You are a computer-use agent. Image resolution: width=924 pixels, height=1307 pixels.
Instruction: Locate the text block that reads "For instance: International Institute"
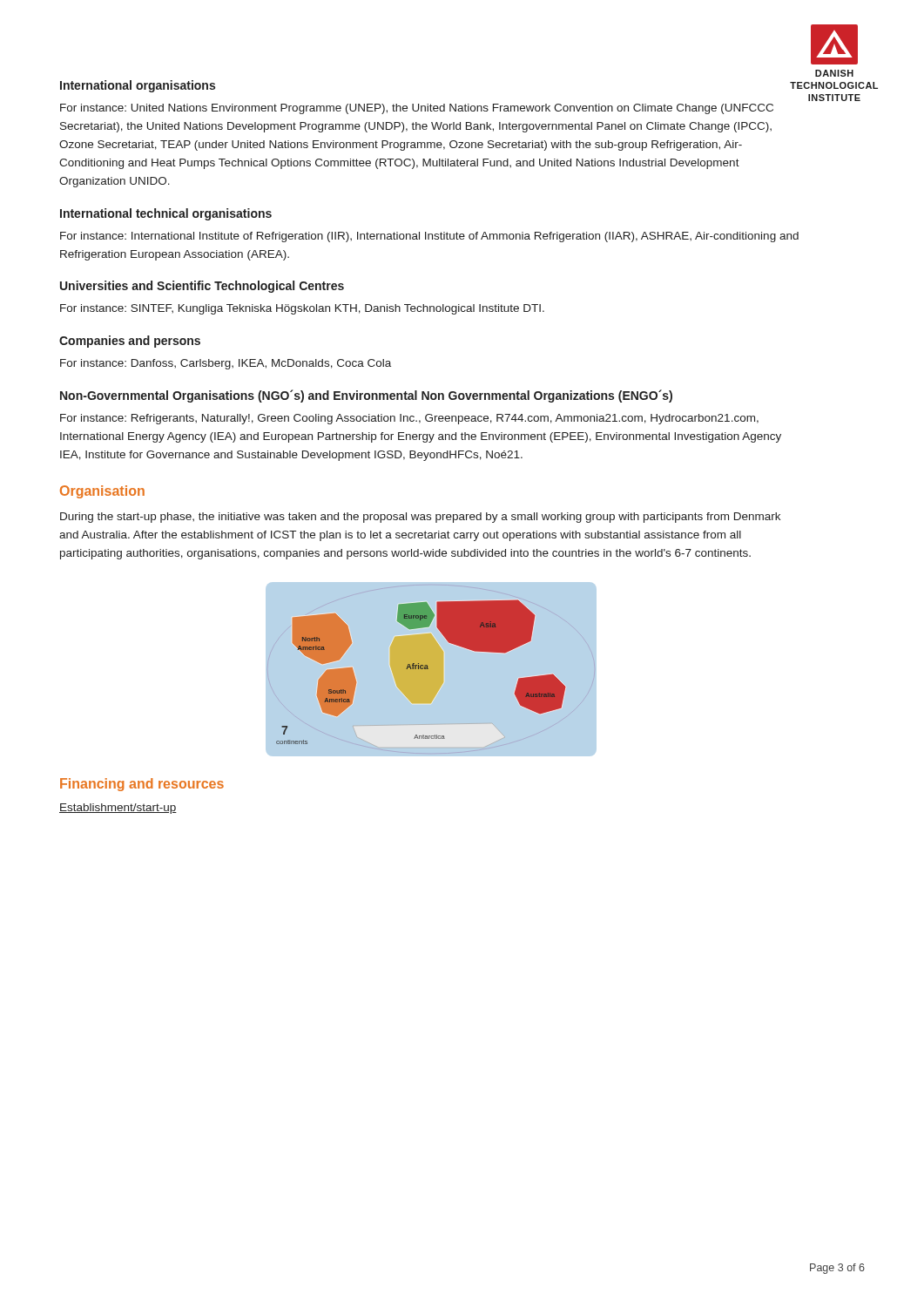(429, 244)
